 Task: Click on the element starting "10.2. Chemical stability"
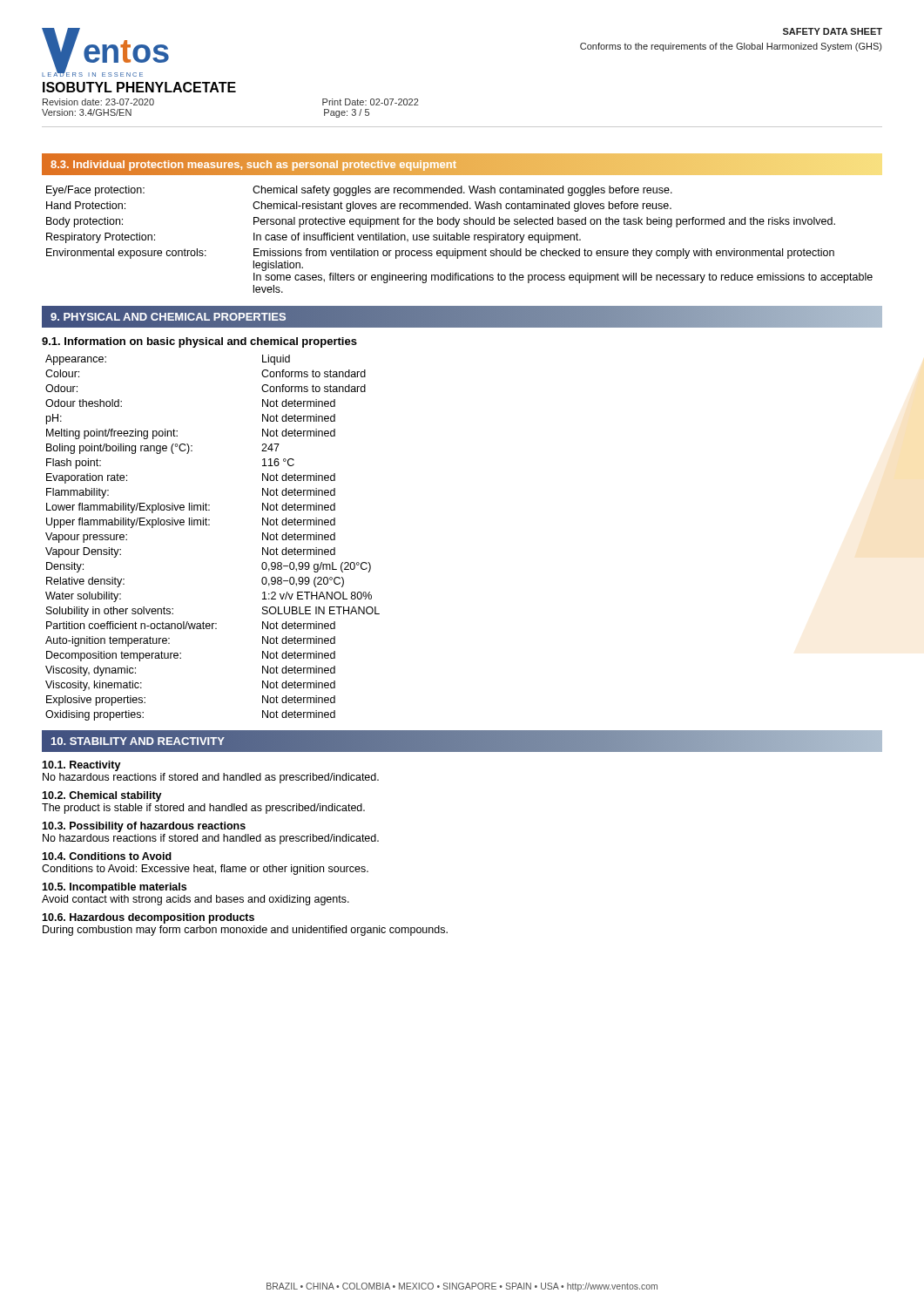point(102,796)
